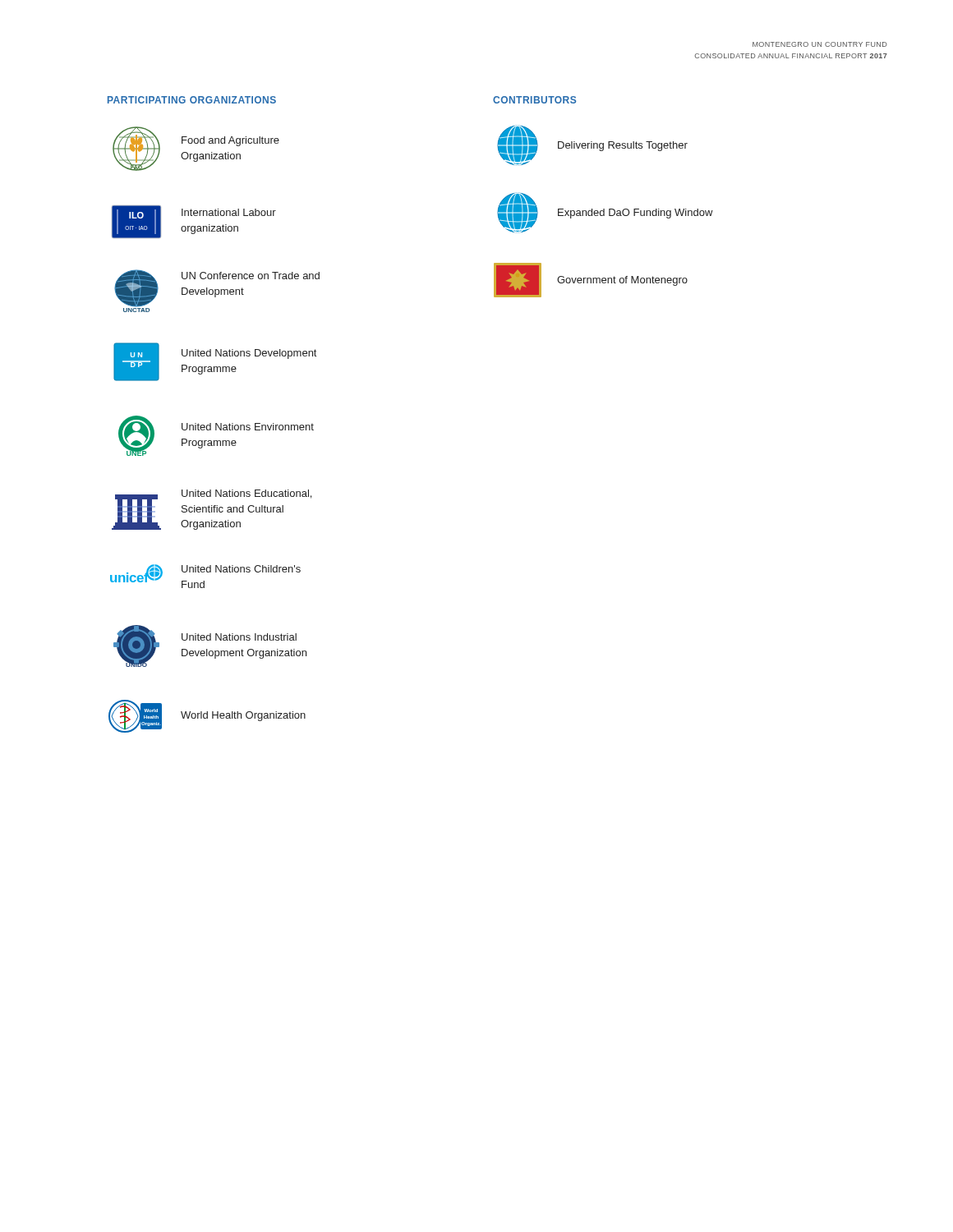Locate the text block starting "UNEP United Nations EnvironmentProgramme"
953x1232 pixels.
point(210,435)
